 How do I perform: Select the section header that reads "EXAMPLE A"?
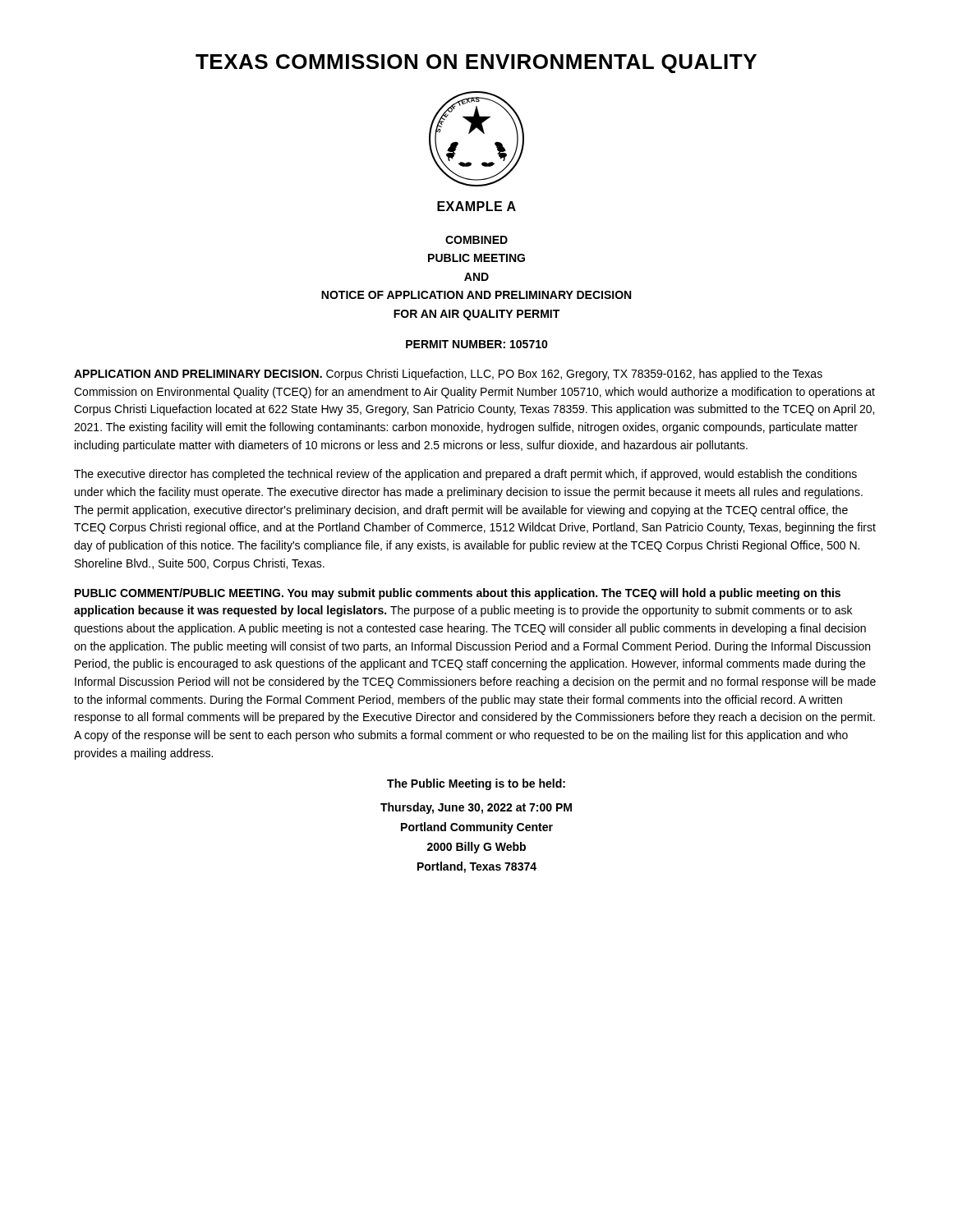476,207
